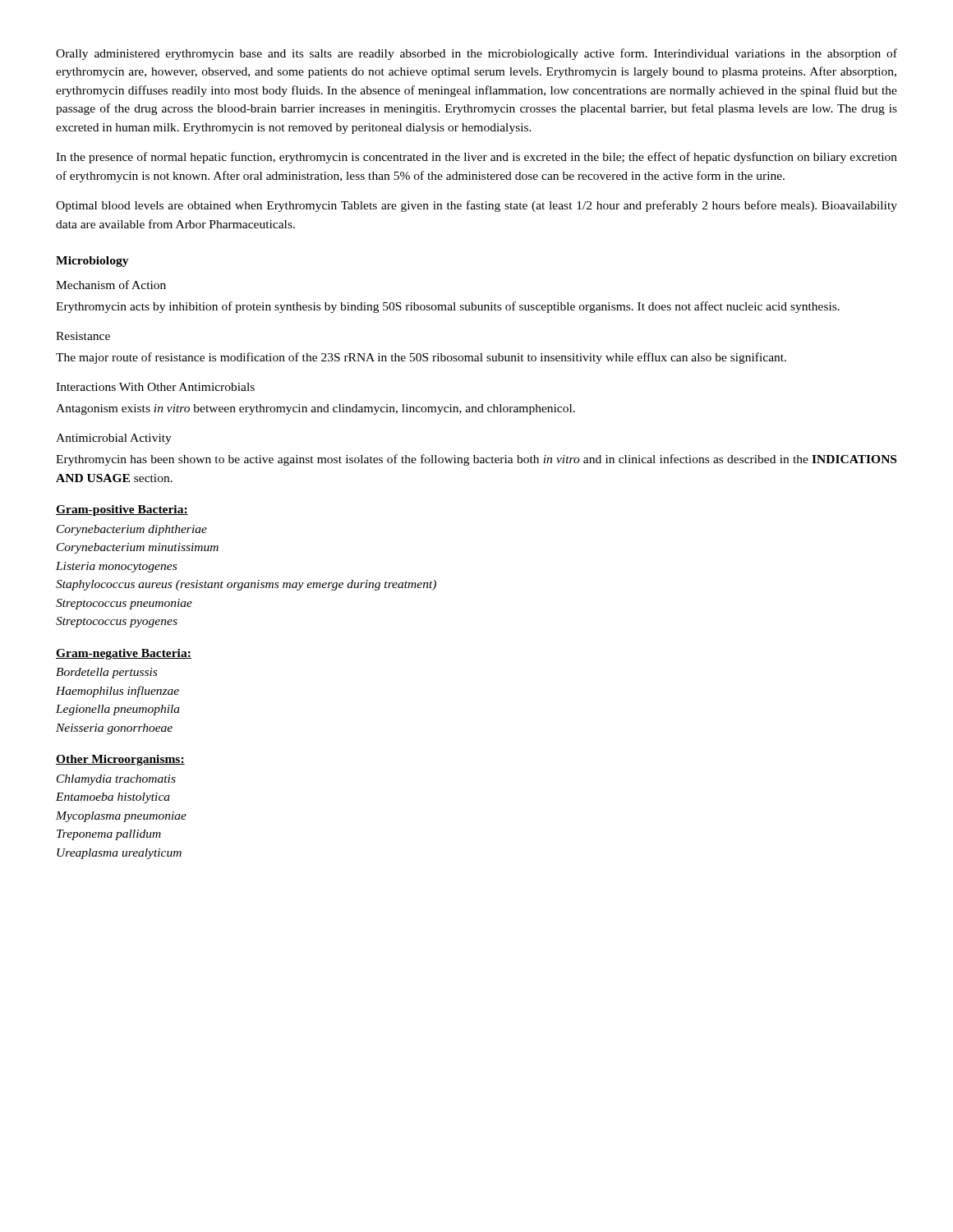
Task: Select the list item containing "Ureaplasma urealyticum"
Action: click(x=119, y=852)
